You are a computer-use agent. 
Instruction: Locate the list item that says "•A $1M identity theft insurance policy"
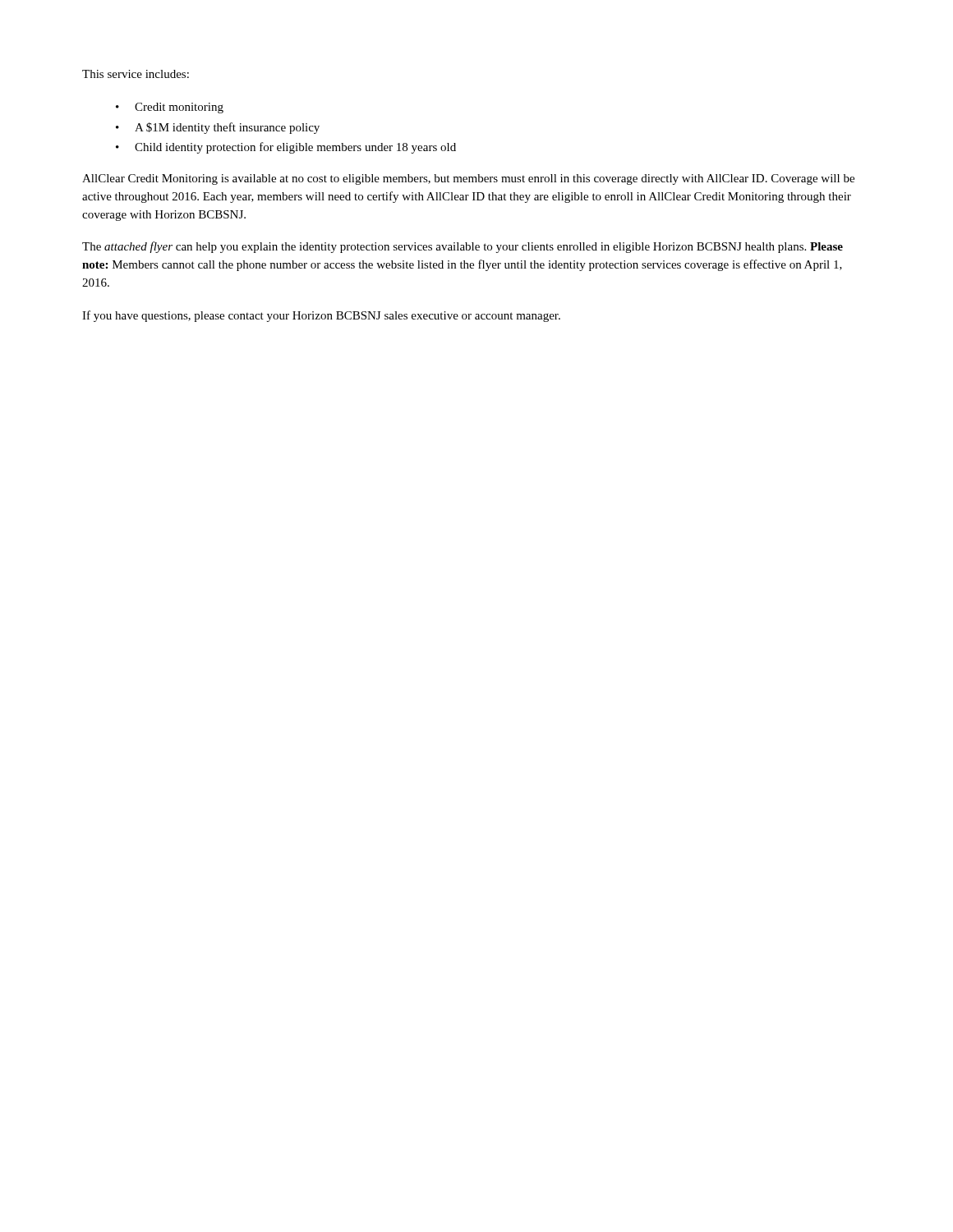point(217,128)
